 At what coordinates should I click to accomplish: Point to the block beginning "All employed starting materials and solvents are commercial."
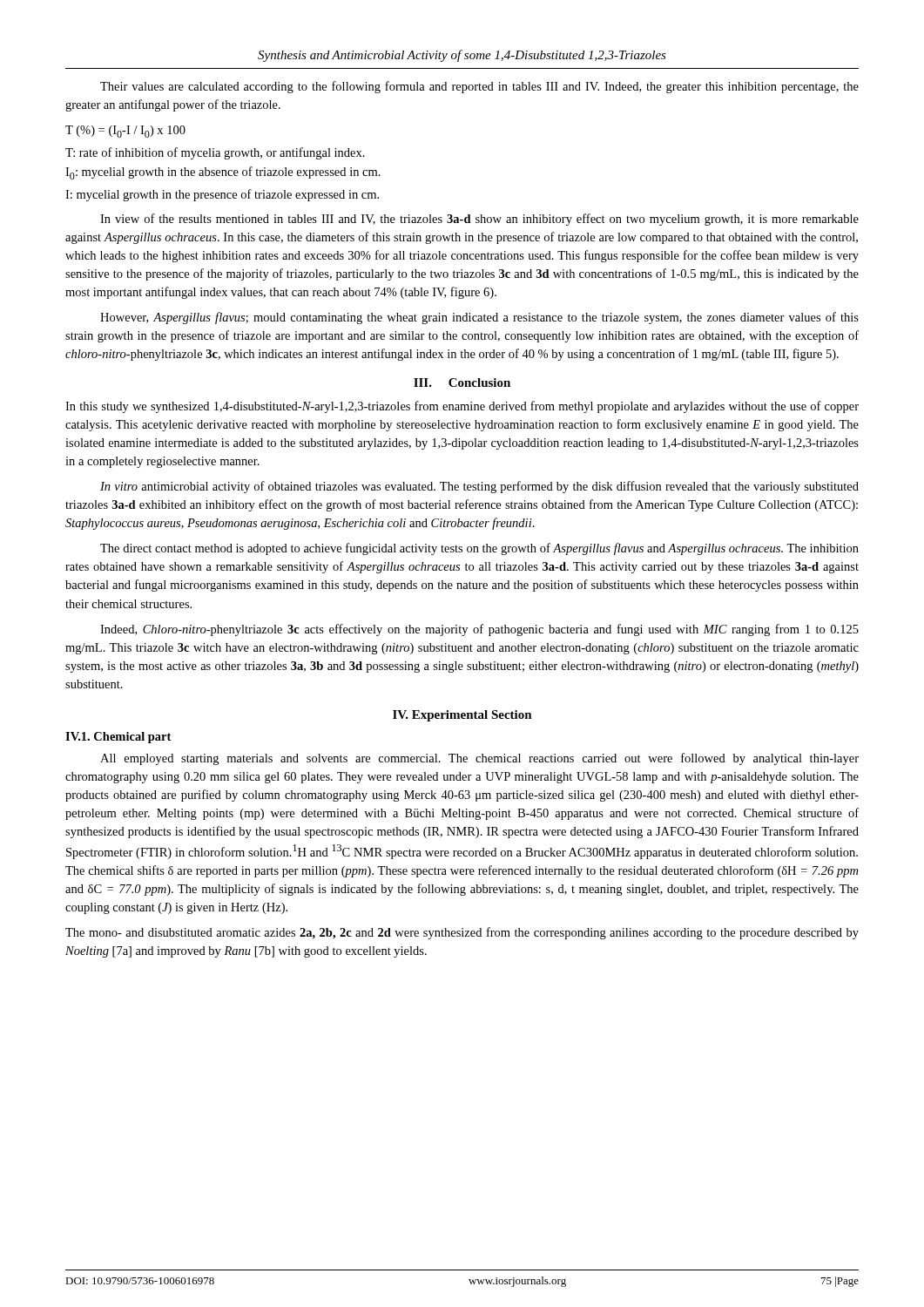[x=462, y=833]
